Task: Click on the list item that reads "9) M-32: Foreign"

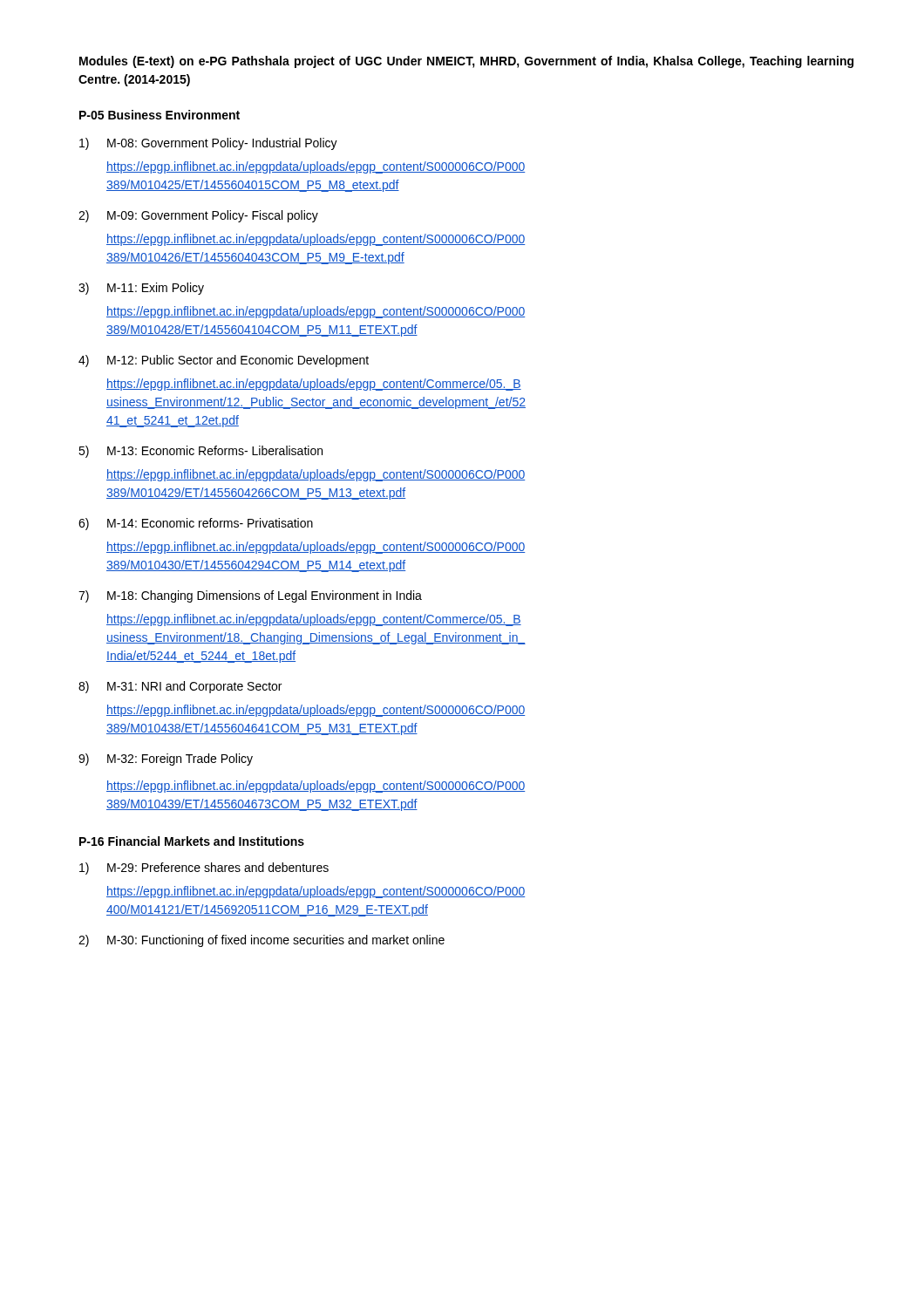Action: [466, 782]
